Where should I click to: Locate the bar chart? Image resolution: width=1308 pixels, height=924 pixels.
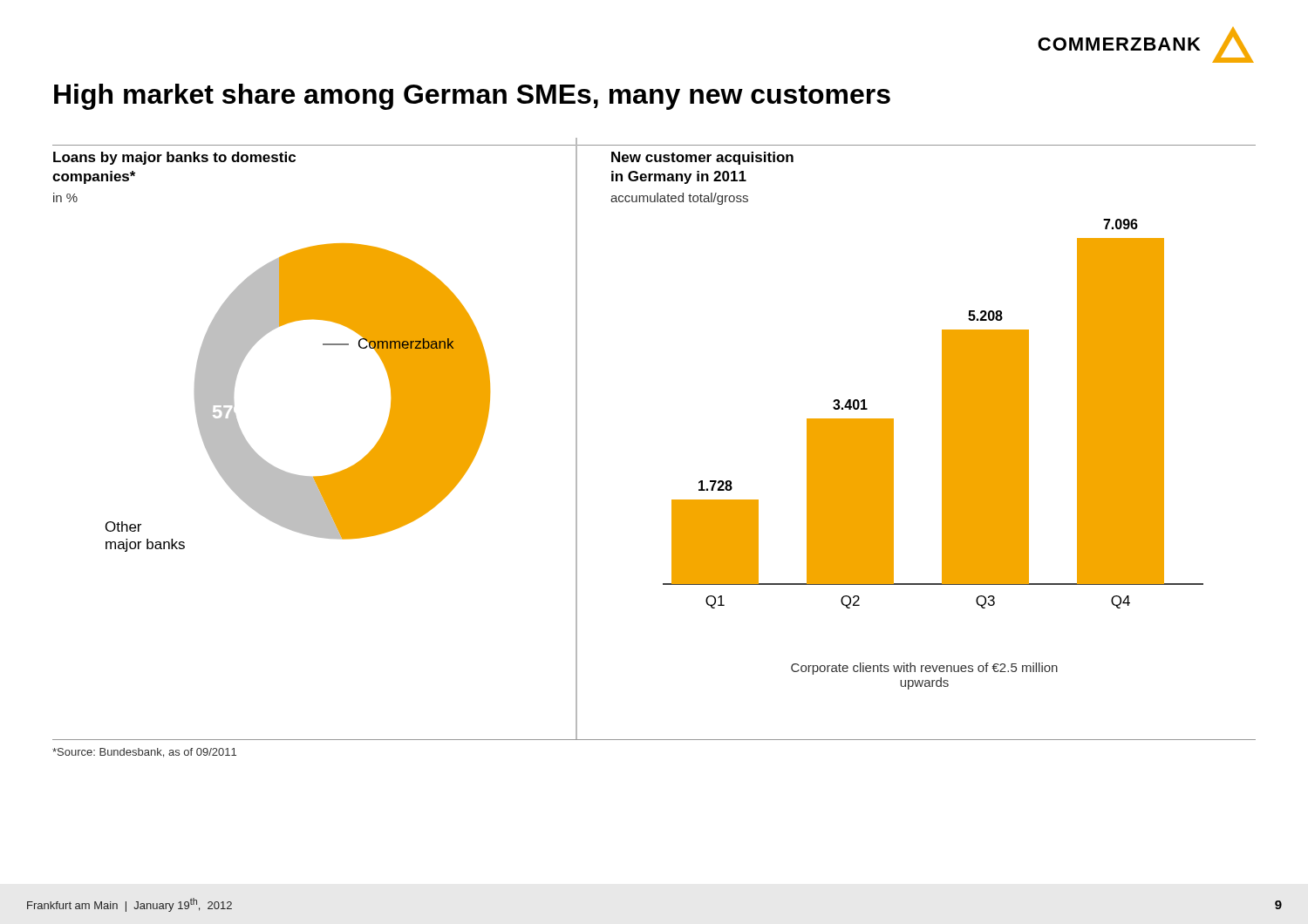click(x=924, y=410)
